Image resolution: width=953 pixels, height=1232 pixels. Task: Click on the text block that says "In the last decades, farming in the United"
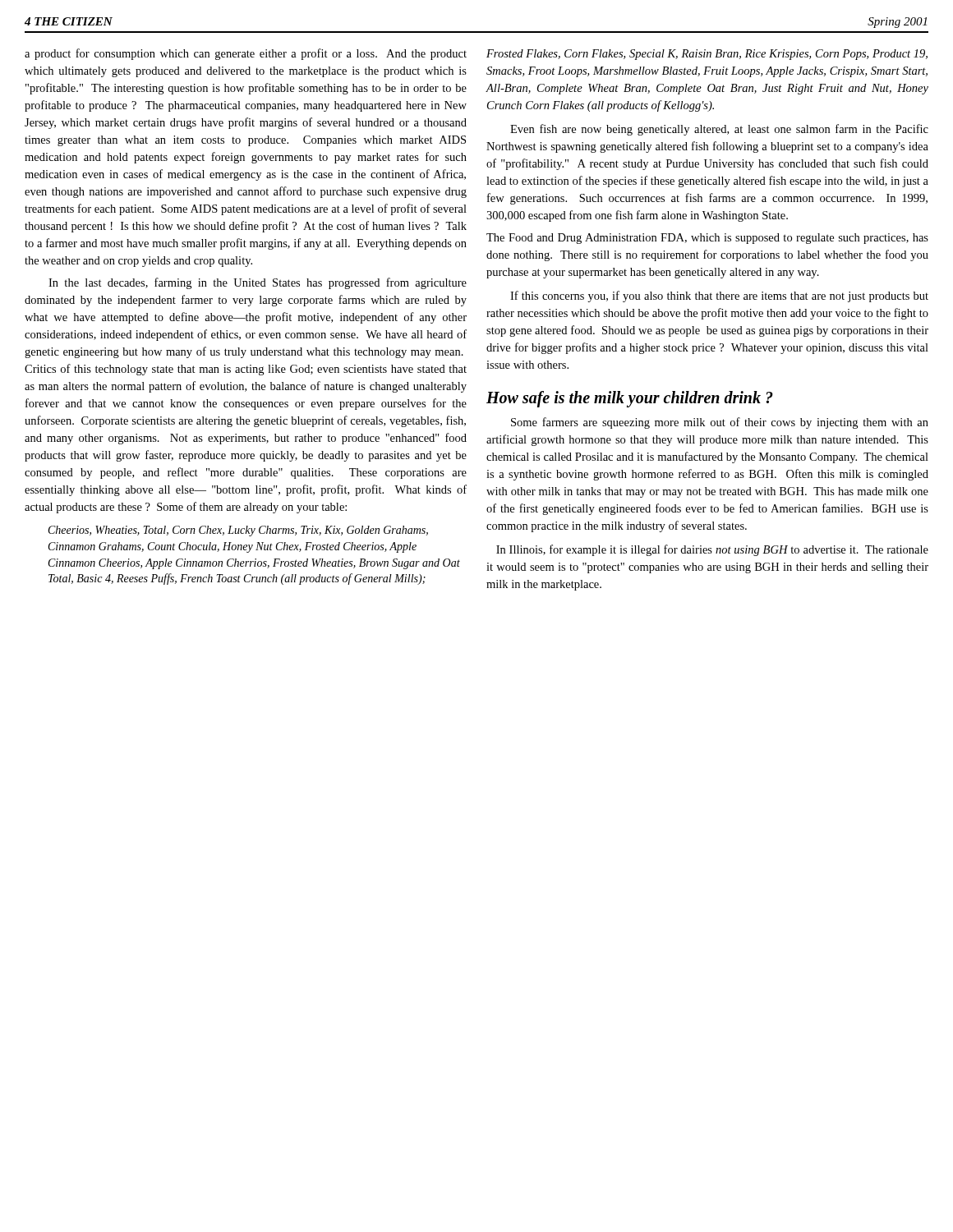(x=246, y=395)
